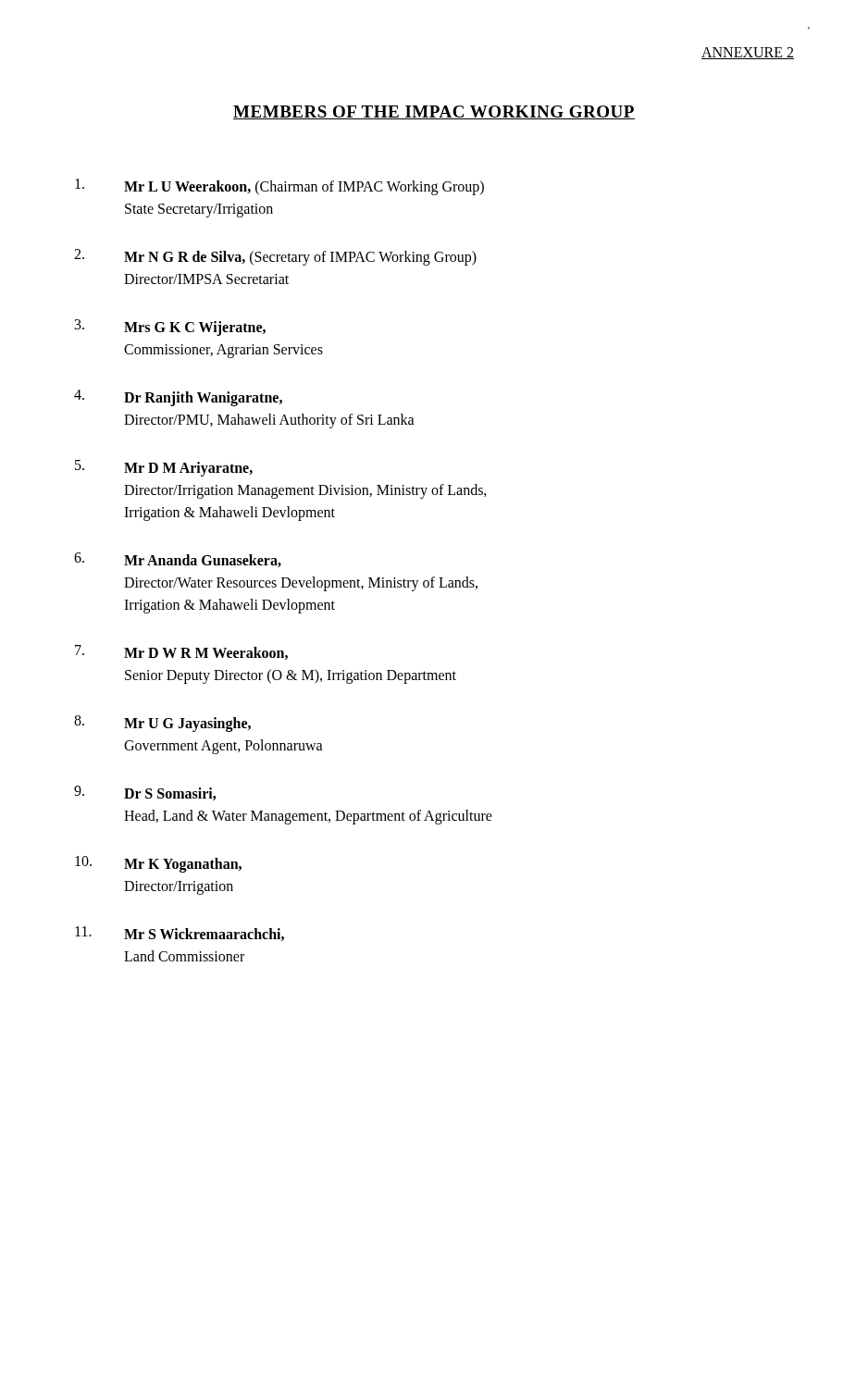868x1388 pixels.
Task: Point to the block beginning "9. Dr S Somasiri, Head,"
Action: click(x=434, y=805)
